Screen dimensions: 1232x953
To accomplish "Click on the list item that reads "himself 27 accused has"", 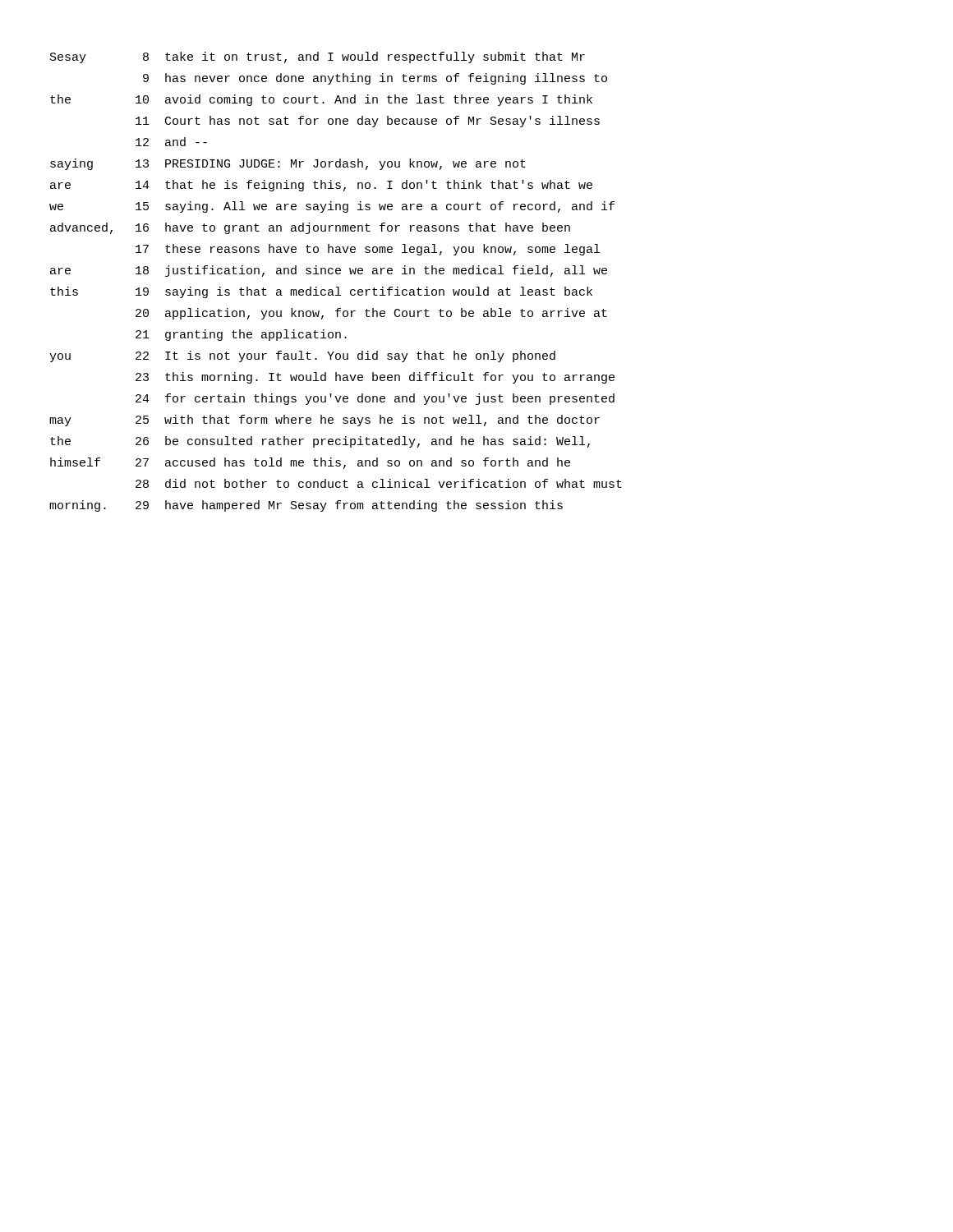I will coord(476,463).
